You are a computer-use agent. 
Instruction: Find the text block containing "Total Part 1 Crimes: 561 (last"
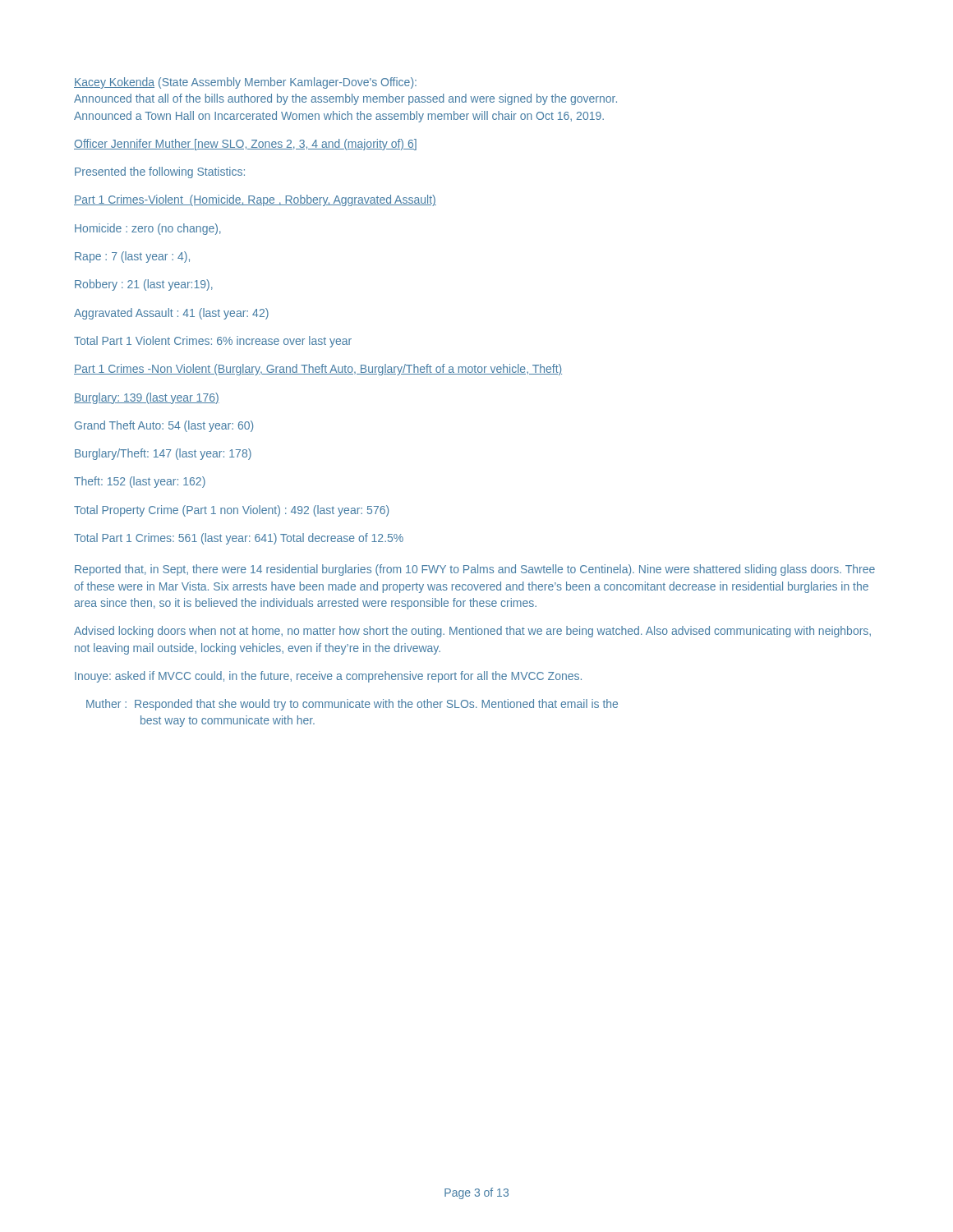(239, 538)
